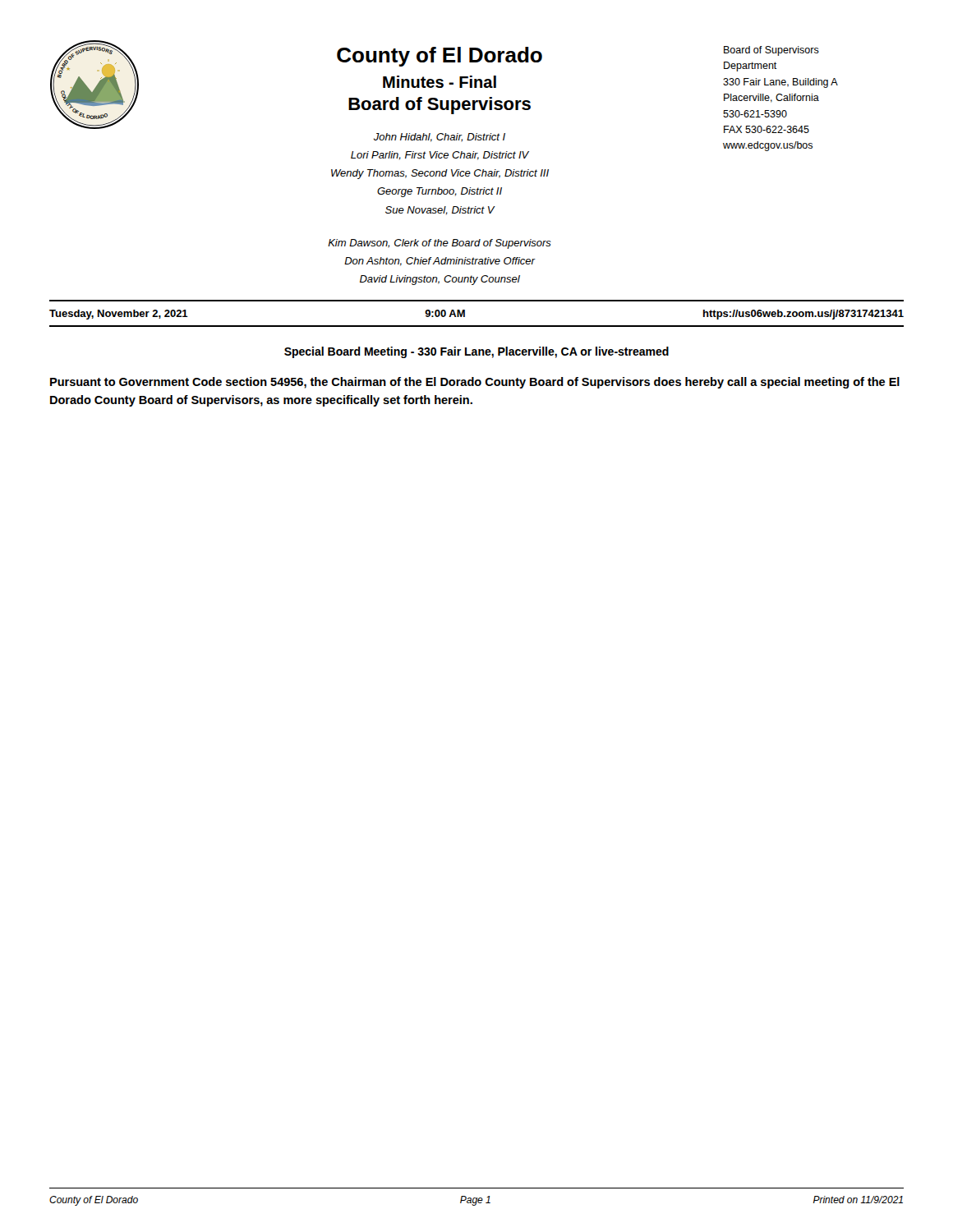
Task: Locate the text block with the text "Pursuant to Government Code section 54956,"
Action: pyautogui.click(x=476, y=391)
